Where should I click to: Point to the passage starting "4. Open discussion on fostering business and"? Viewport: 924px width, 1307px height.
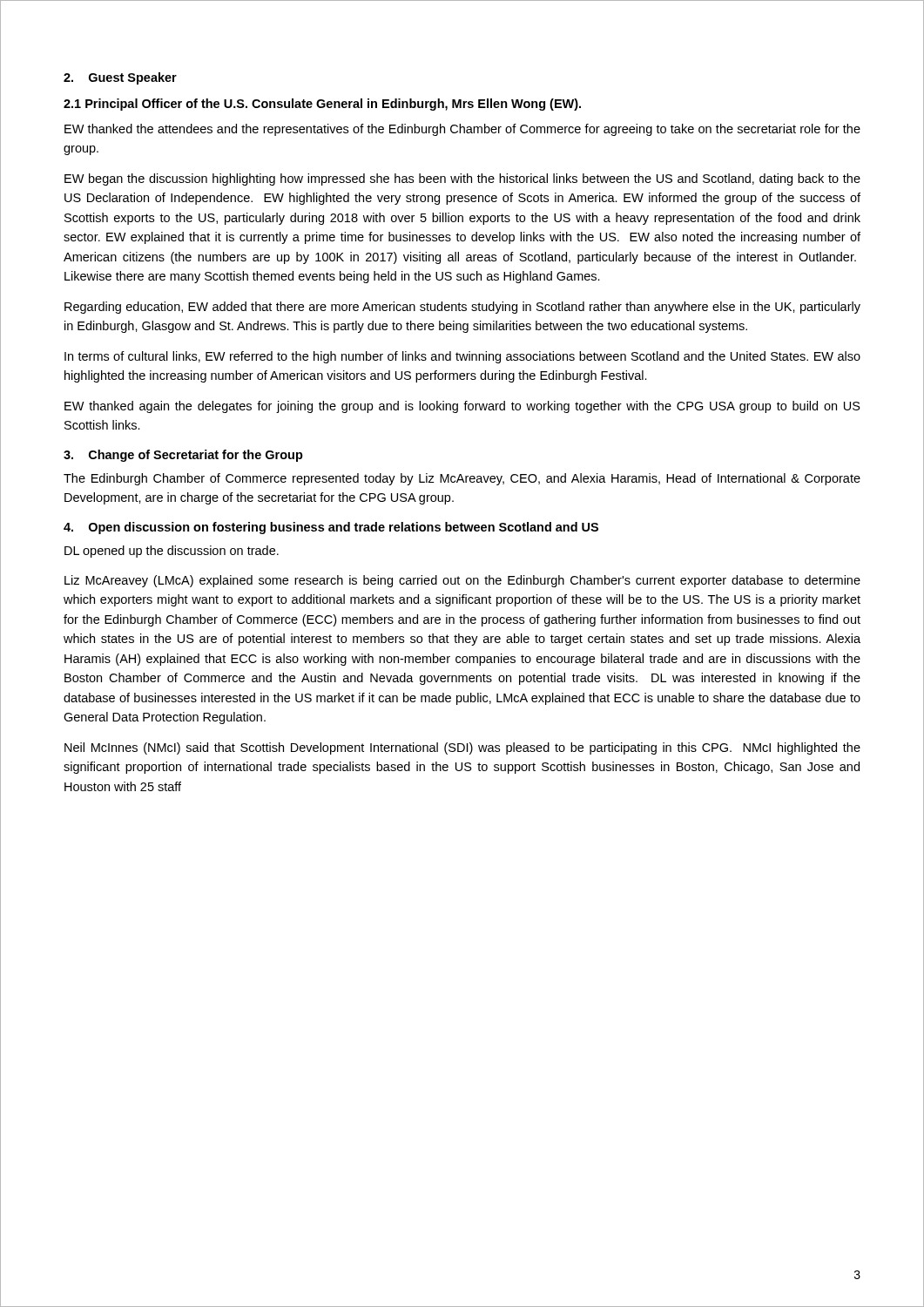[x=331, y=527]
